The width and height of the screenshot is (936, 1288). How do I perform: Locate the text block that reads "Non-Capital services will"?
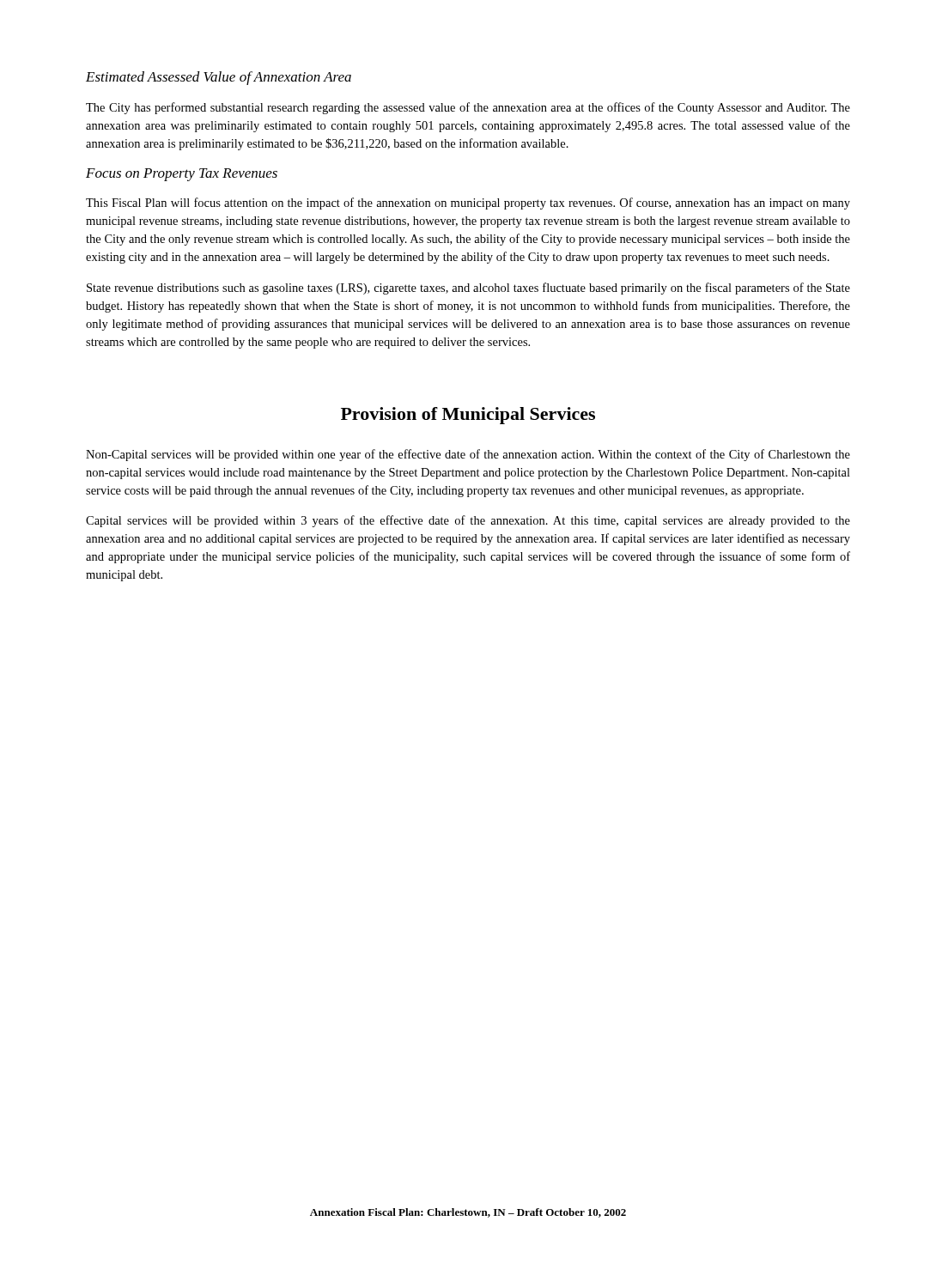click(x=468, y=472)
